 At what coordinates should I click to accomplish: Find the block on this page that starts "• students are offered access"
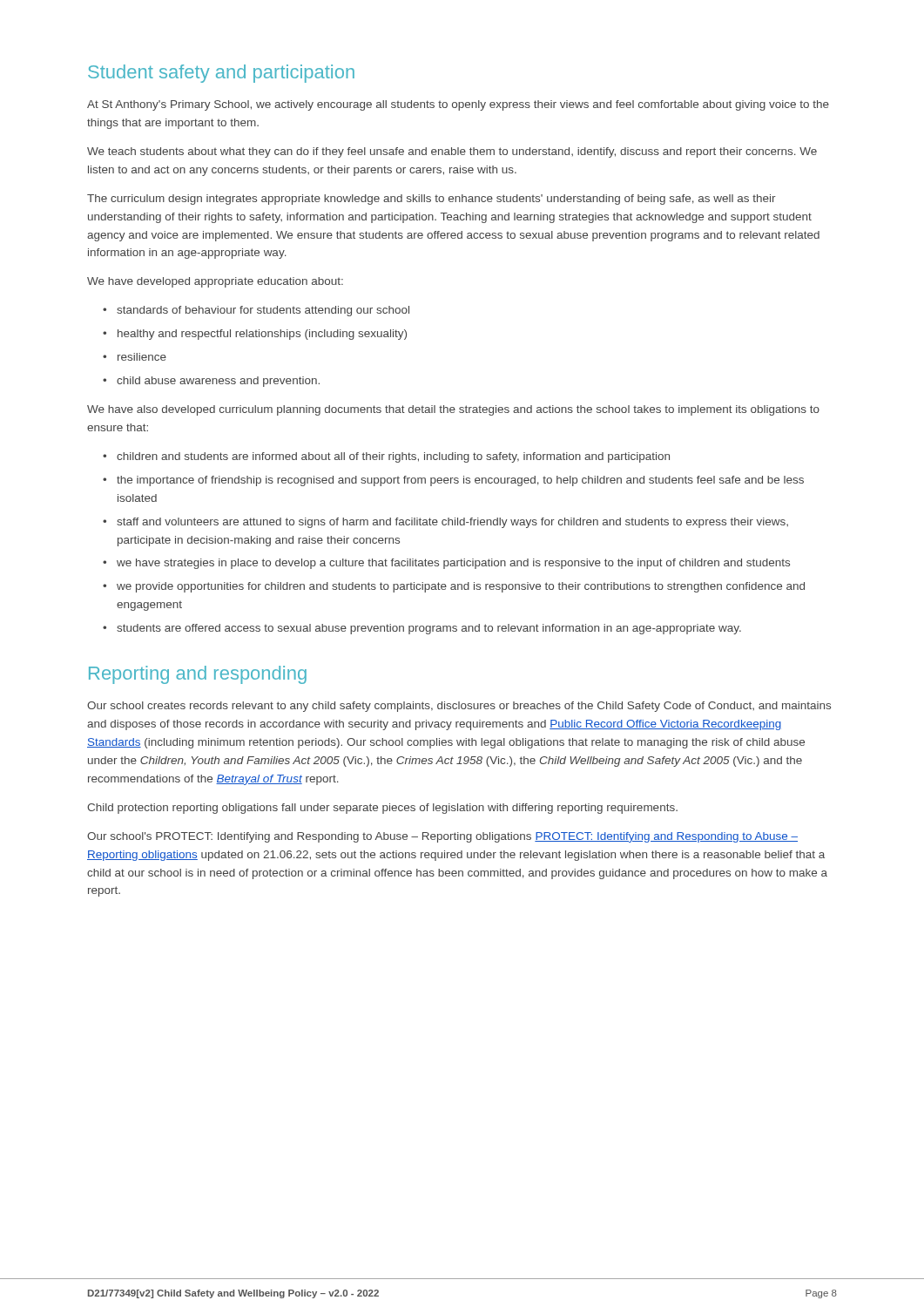click(x=422, y=629)
